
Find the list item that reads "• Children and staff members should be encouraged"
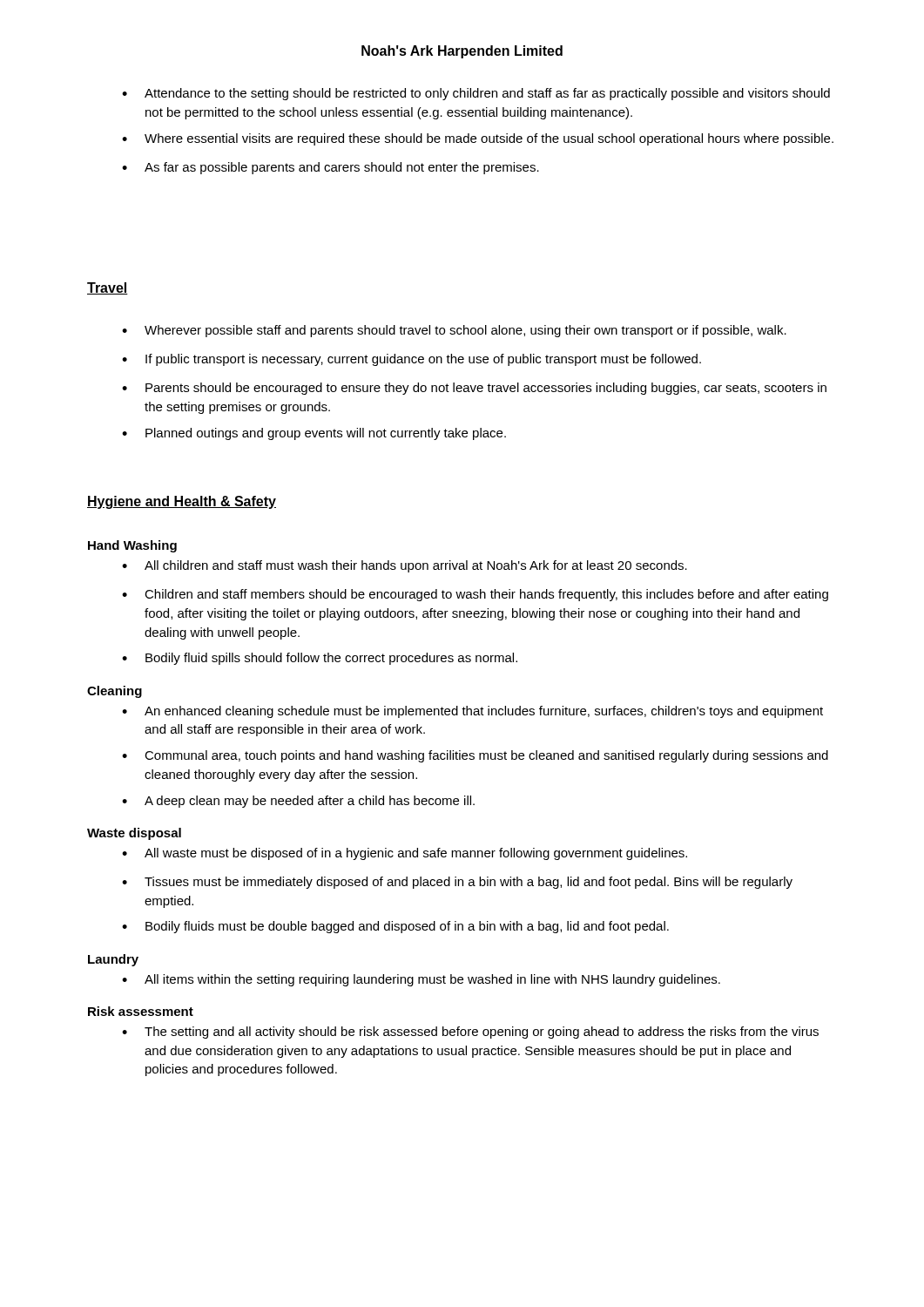coord(479,613)
